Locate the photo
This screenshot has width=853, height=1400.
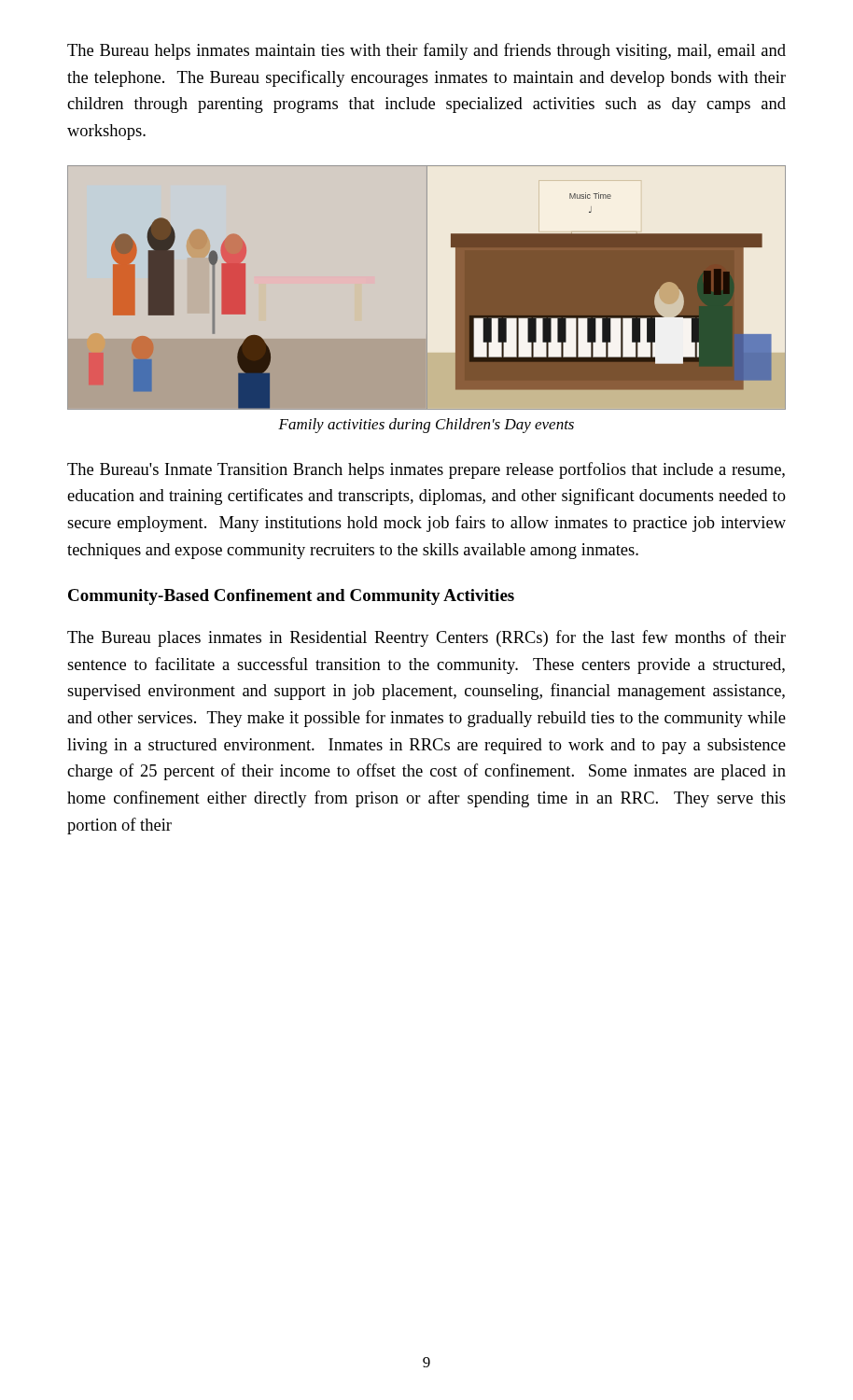426,287
